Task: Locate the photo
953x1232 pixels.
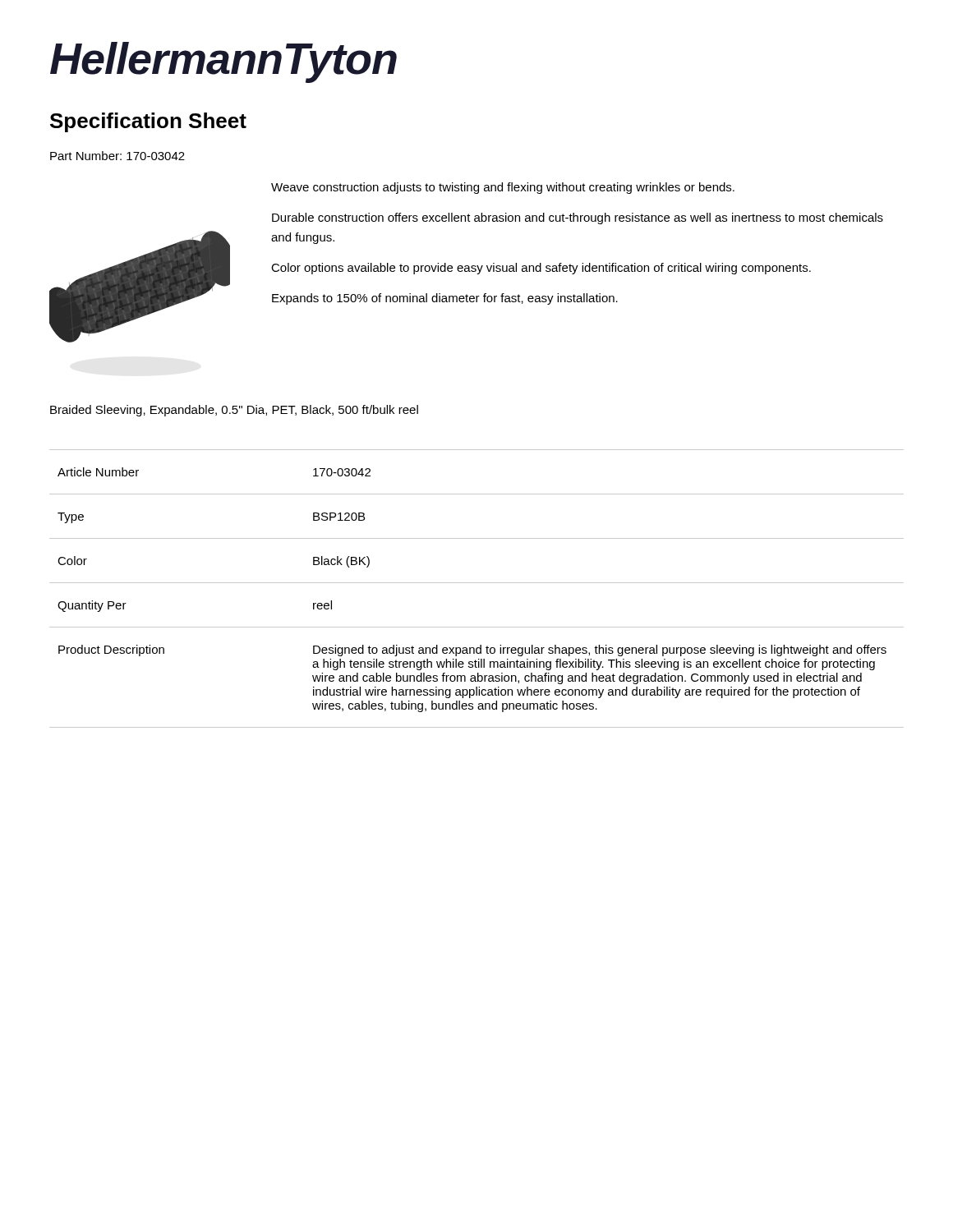Action: (x=148, y=282)
